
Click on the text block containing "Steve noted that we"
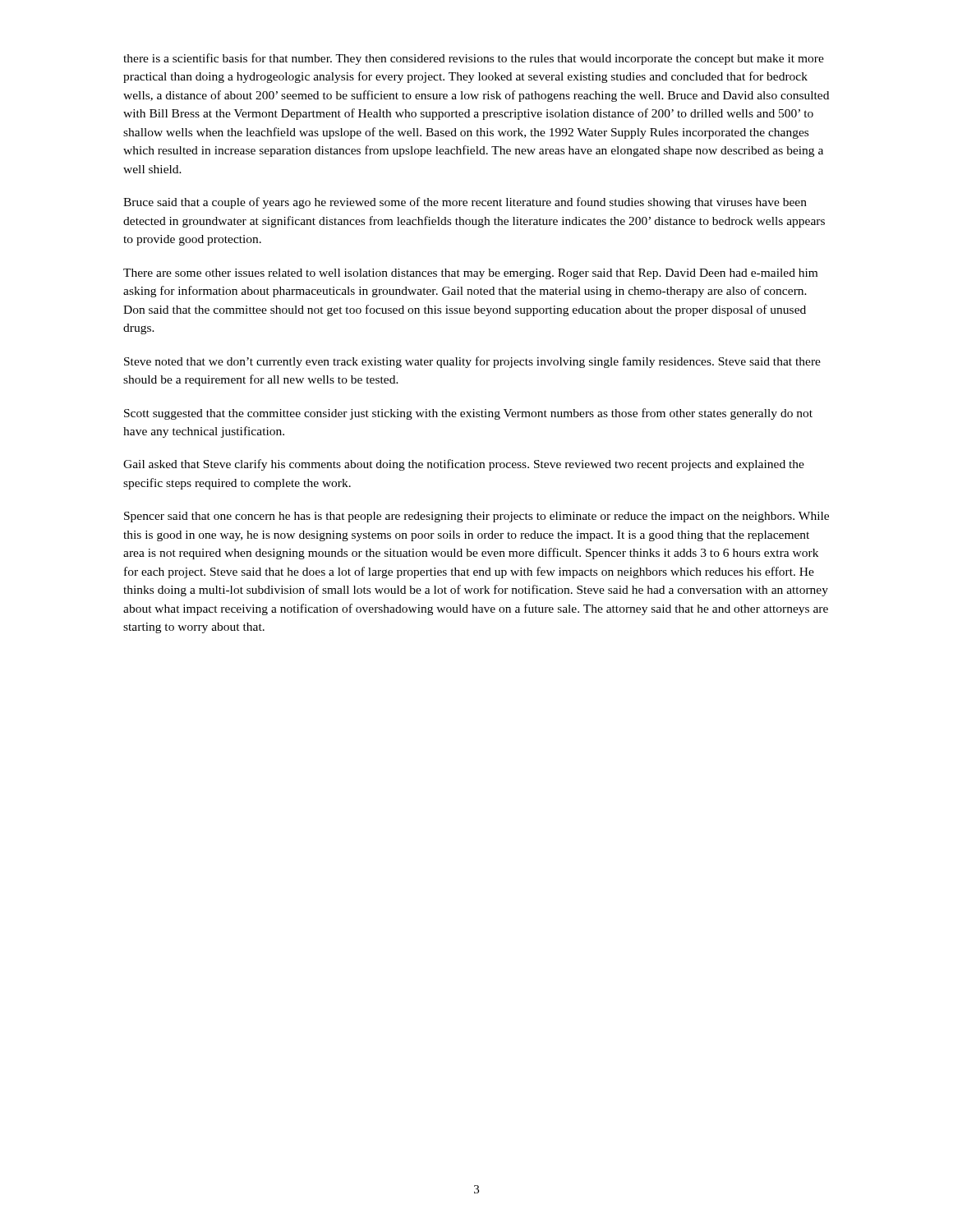(472, 370)
